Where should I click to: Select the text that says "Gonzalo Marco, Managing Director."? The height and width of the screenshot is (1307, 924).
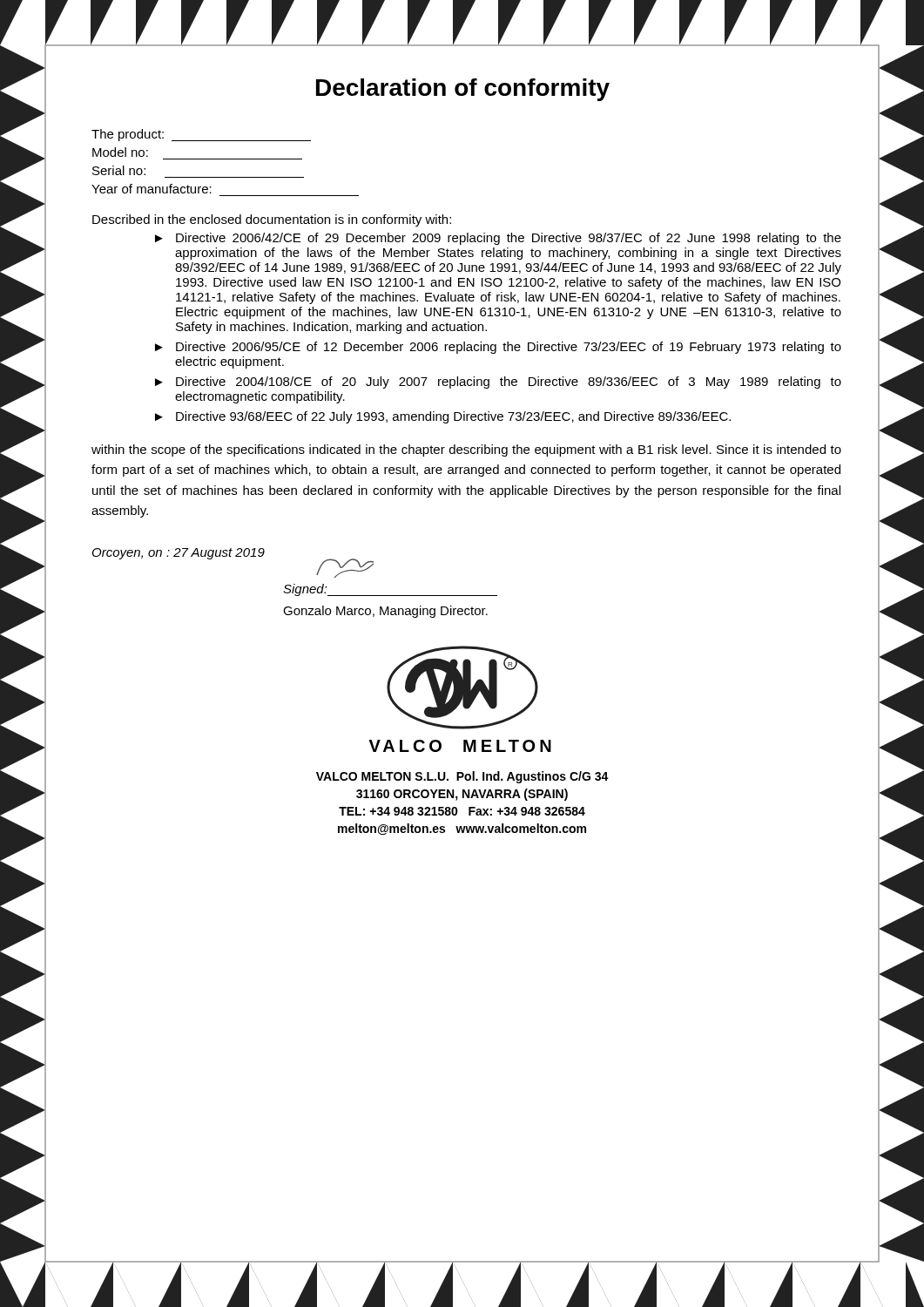(x=386, y=610)
